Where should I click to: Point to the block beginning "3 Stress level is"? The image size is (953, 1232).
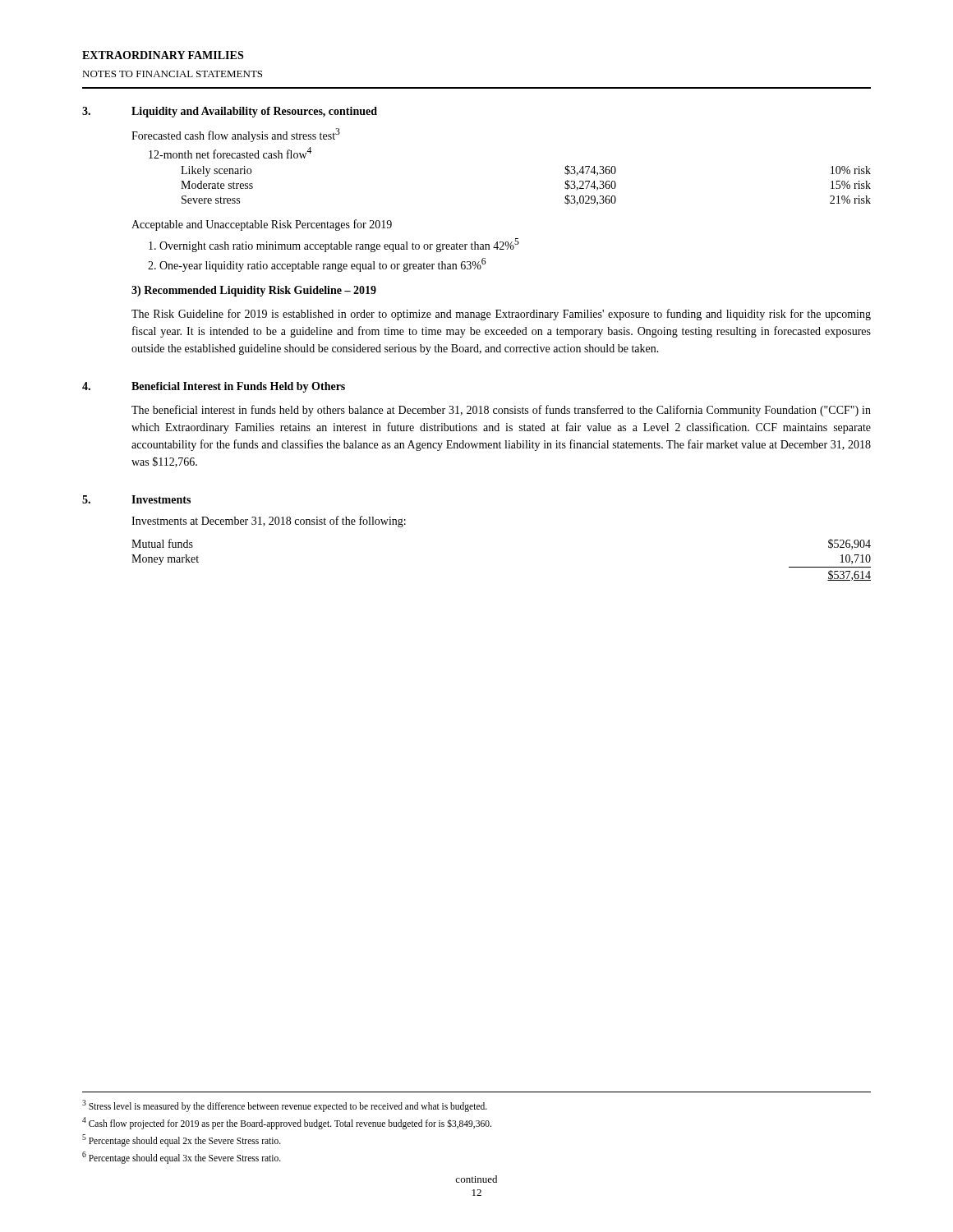tap(285, 1105)
